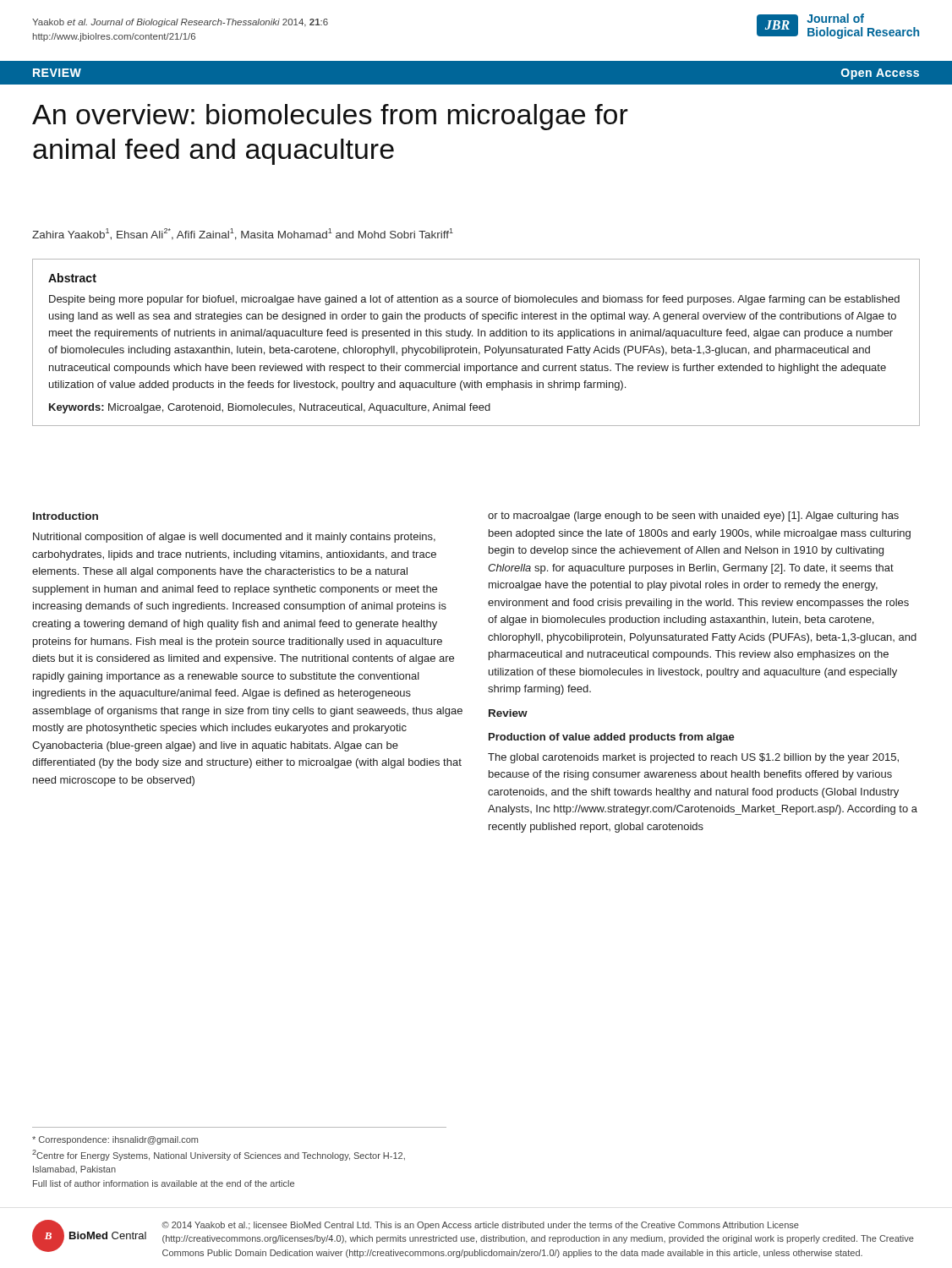
Task: Locate the text block starting "Production of value added products"
Action: point(704,738)
